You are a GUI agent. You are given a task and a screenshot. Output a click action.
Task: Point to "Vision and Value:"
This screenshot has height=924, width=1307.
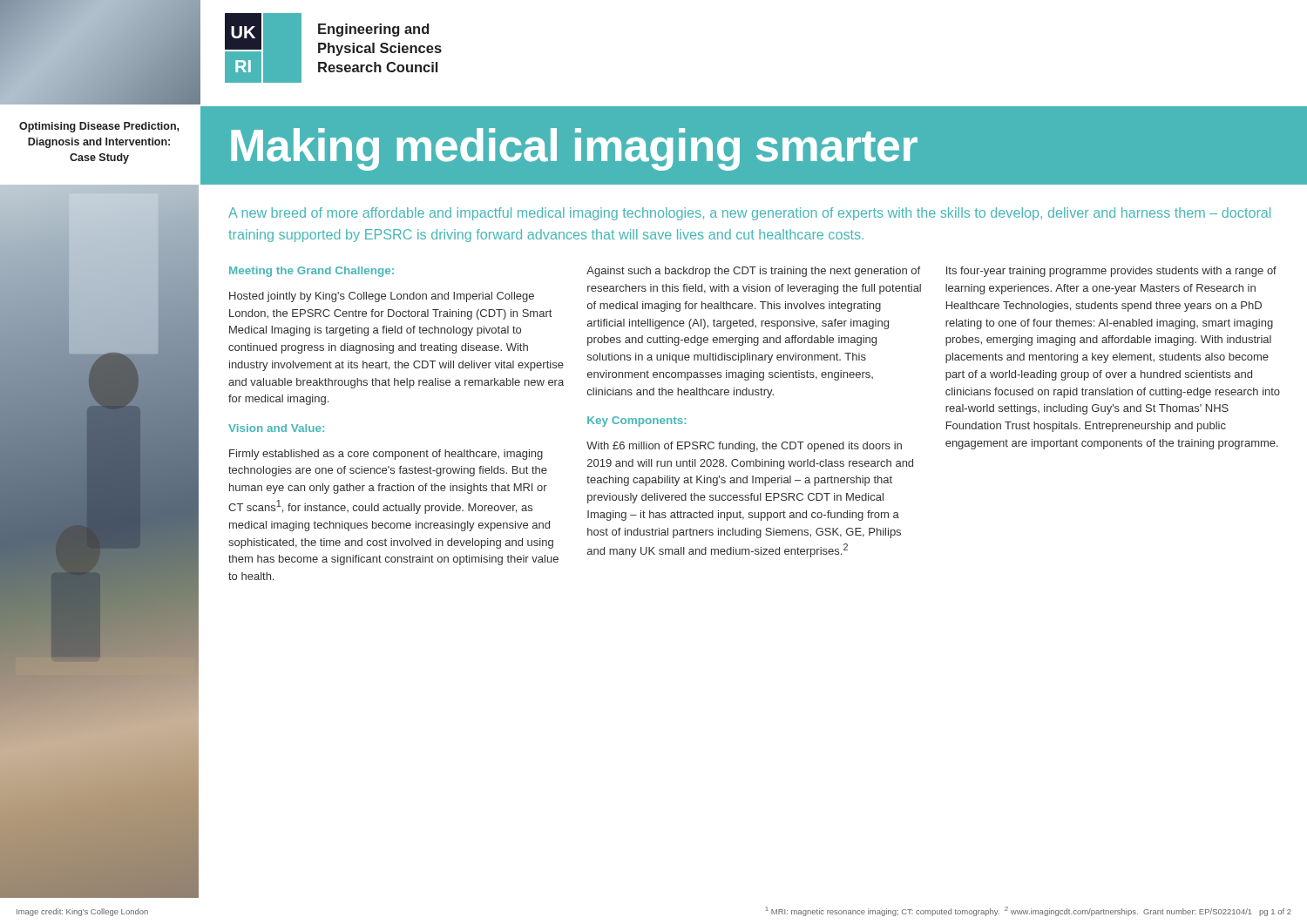coord(277,428)
